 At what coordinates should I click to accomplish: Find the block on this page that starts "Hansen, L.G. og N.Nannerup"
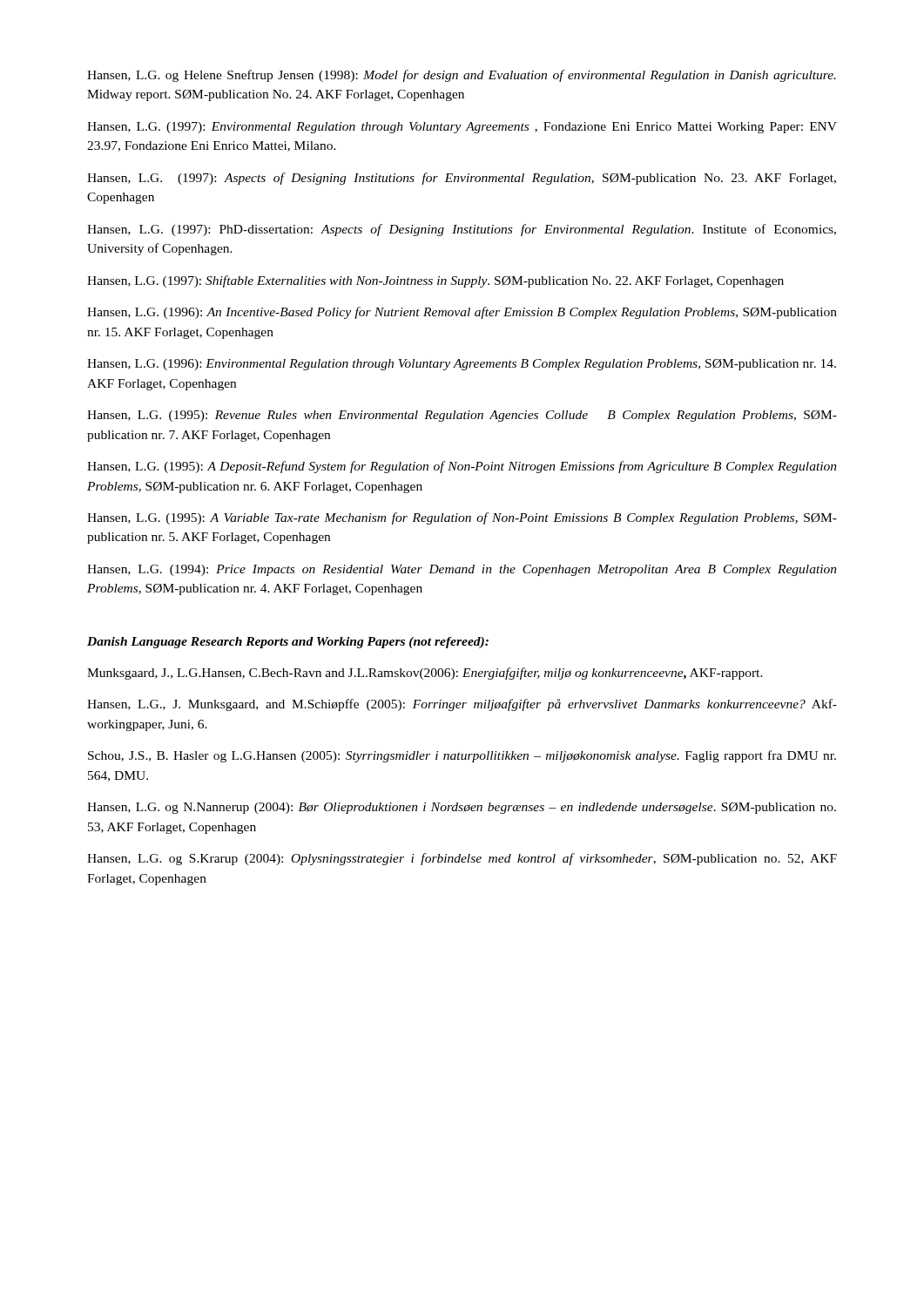[462, 816]
